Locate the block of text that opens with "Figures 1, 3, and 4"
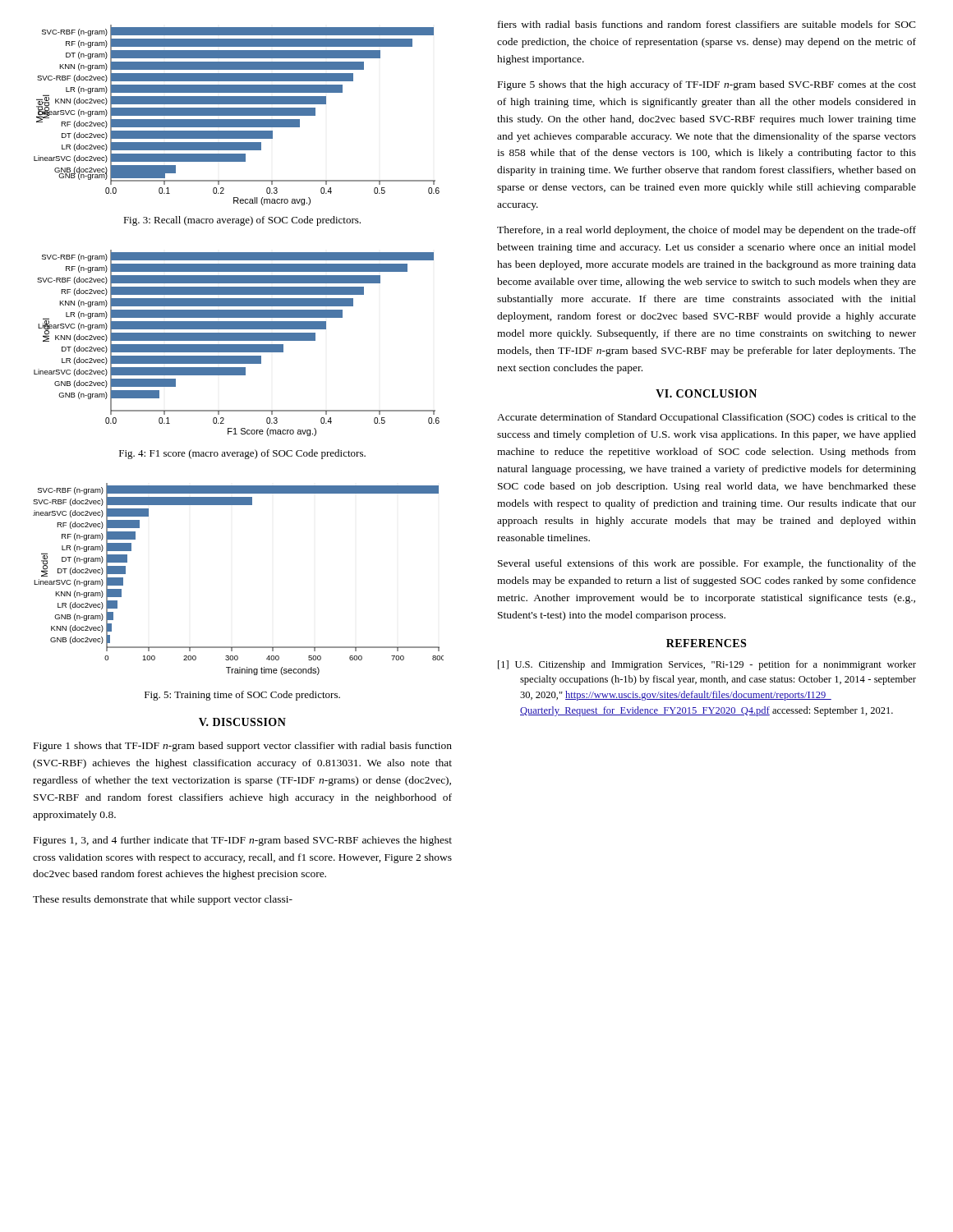This screenshot has width=953, height=1232. 242,857
